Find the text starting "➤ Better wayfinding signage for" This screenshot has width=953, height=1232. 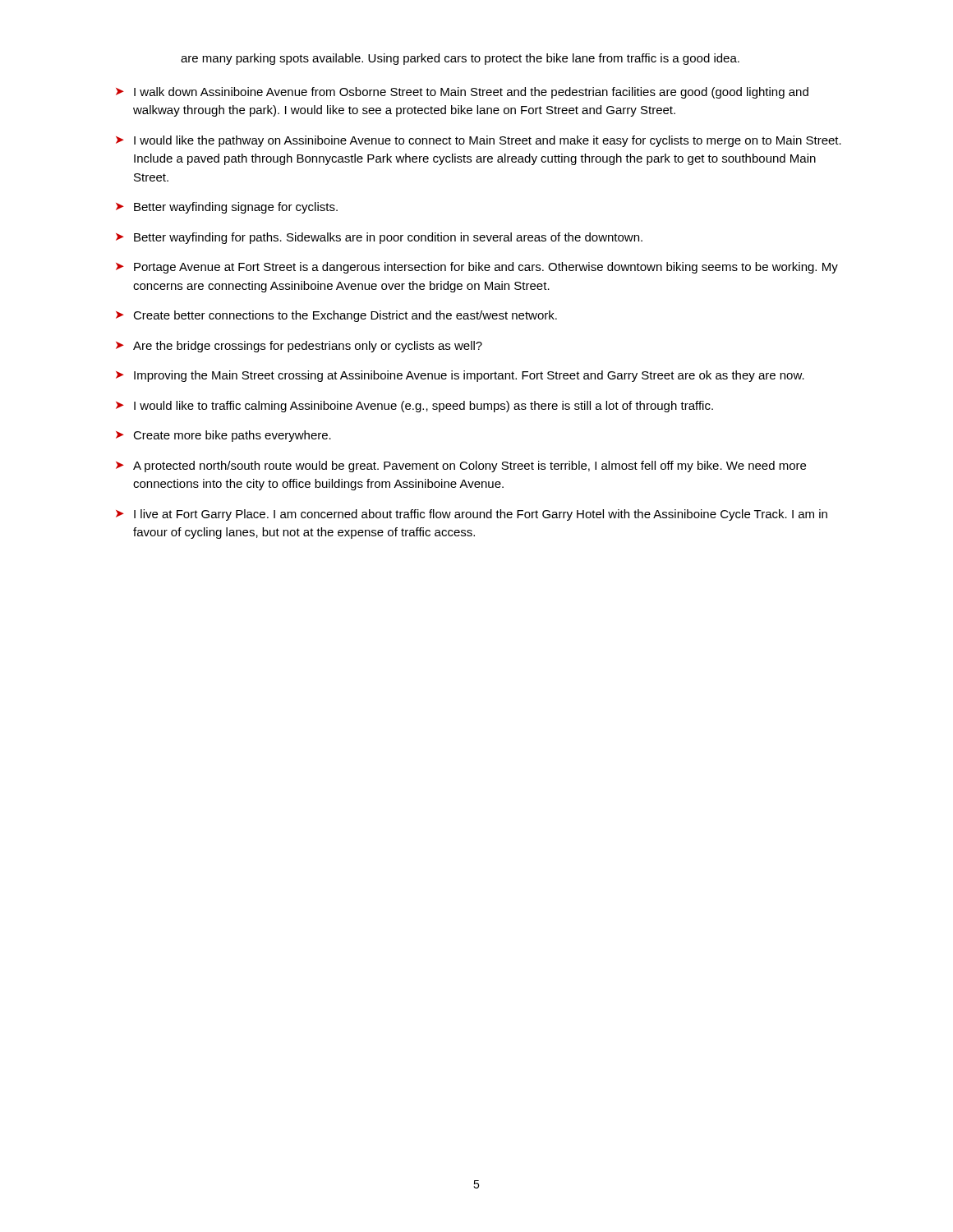(227, 208)
